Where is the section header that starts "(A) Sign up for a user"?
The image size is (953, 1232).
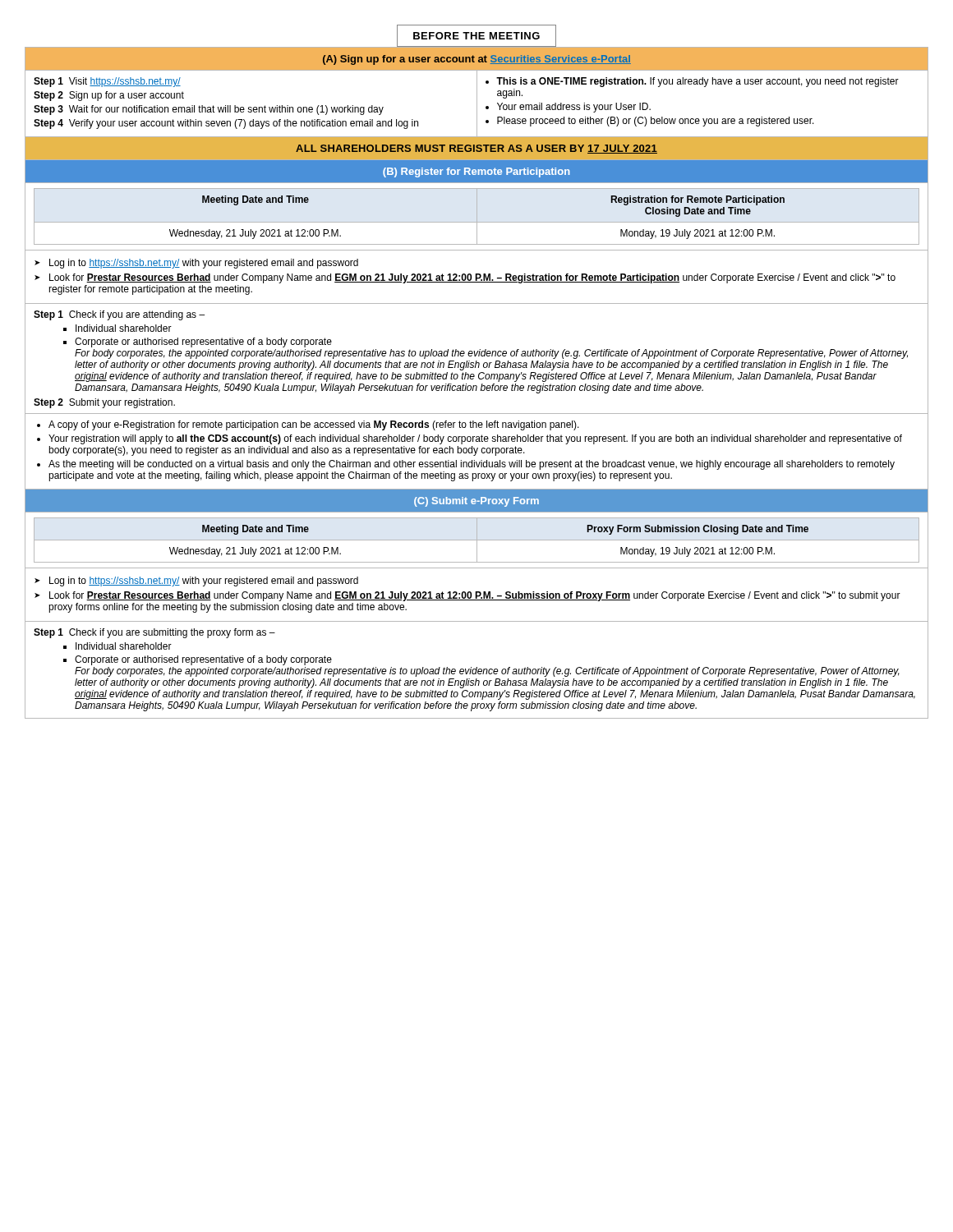tap(476, 59)
